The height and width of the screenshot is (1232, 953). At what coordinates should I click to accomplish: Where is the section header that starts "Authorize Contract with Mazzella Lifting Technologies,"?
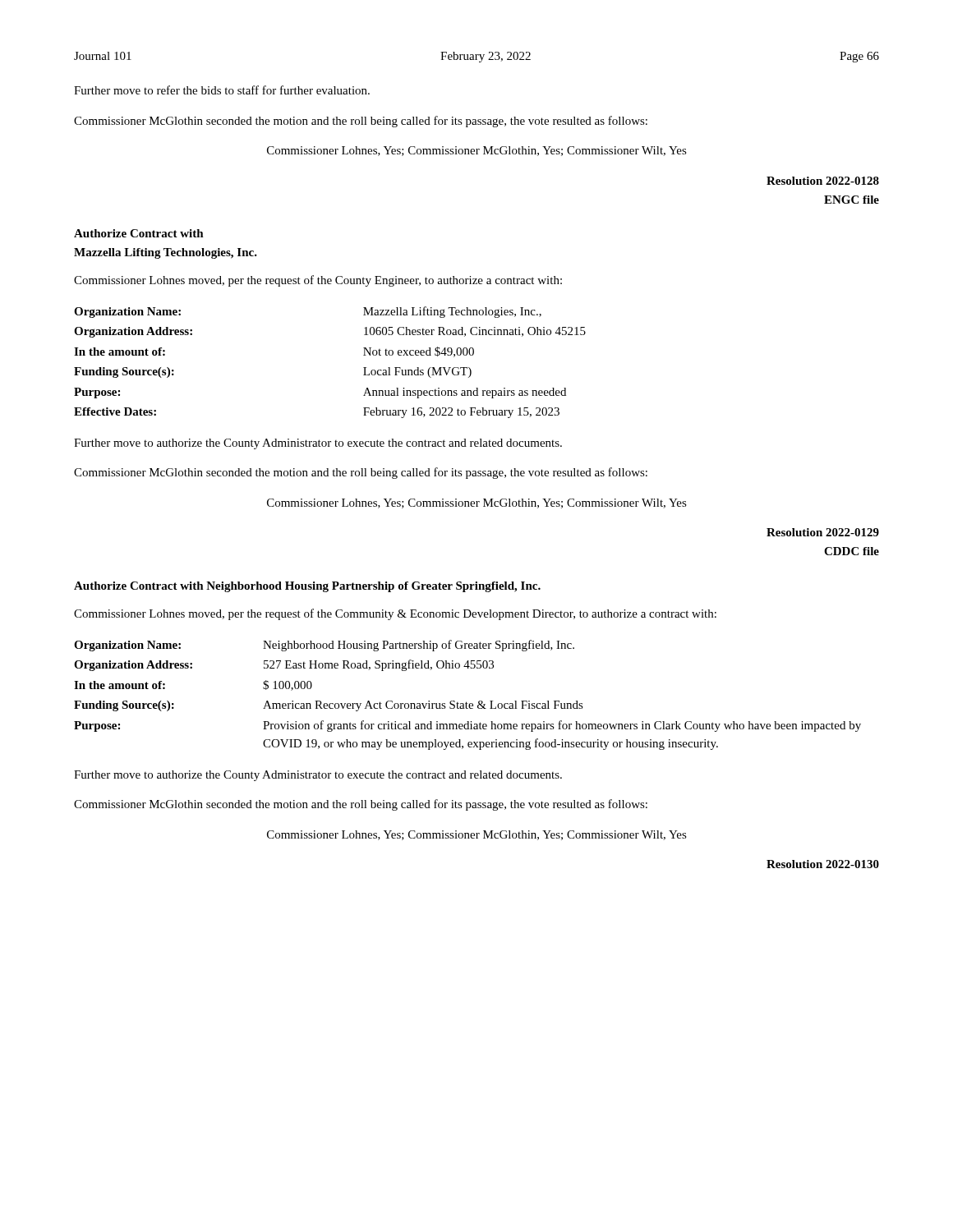[166, 243]
